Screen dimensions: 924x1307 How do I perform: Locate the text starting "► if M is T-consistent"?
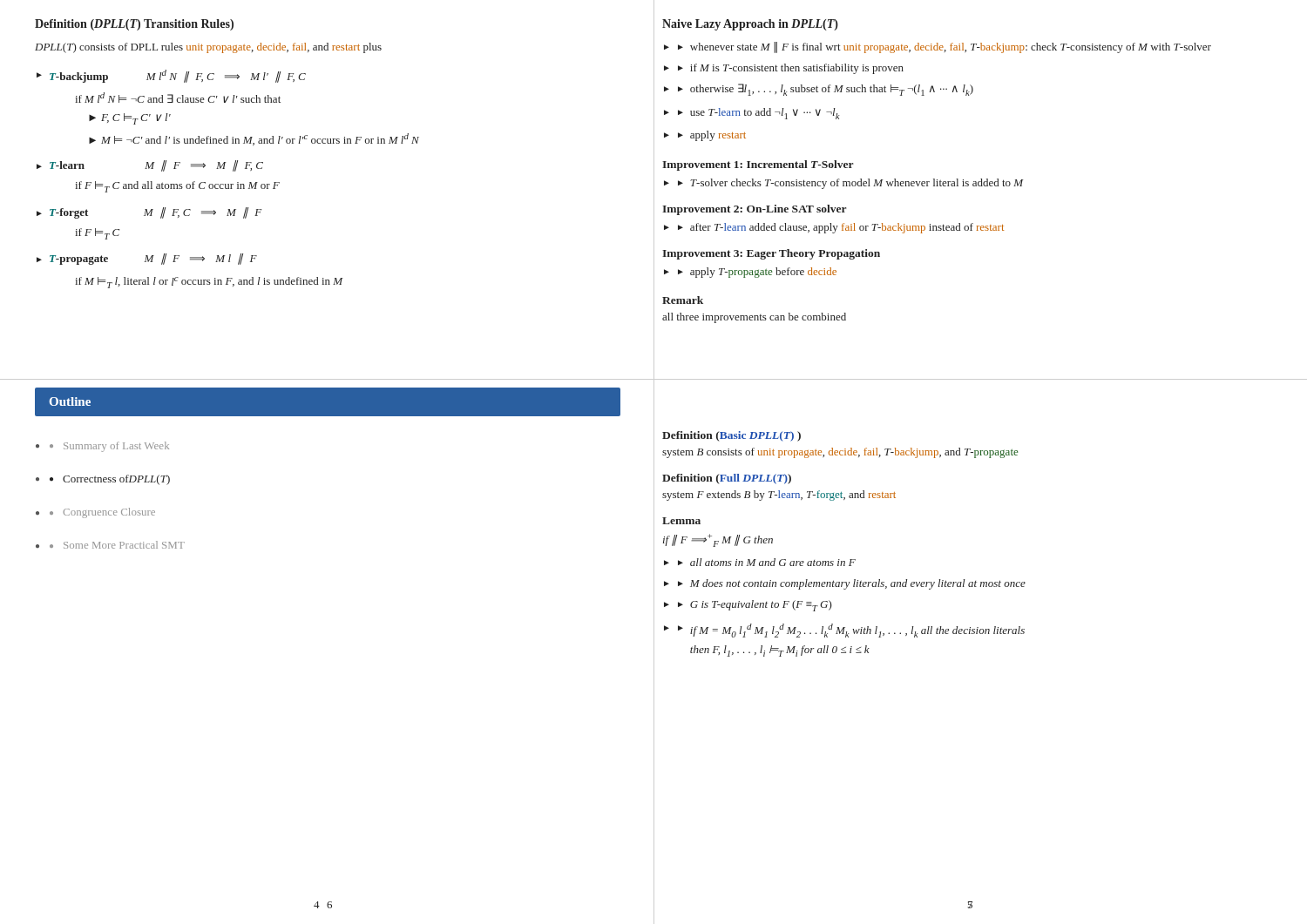click(x=790, y=68)
